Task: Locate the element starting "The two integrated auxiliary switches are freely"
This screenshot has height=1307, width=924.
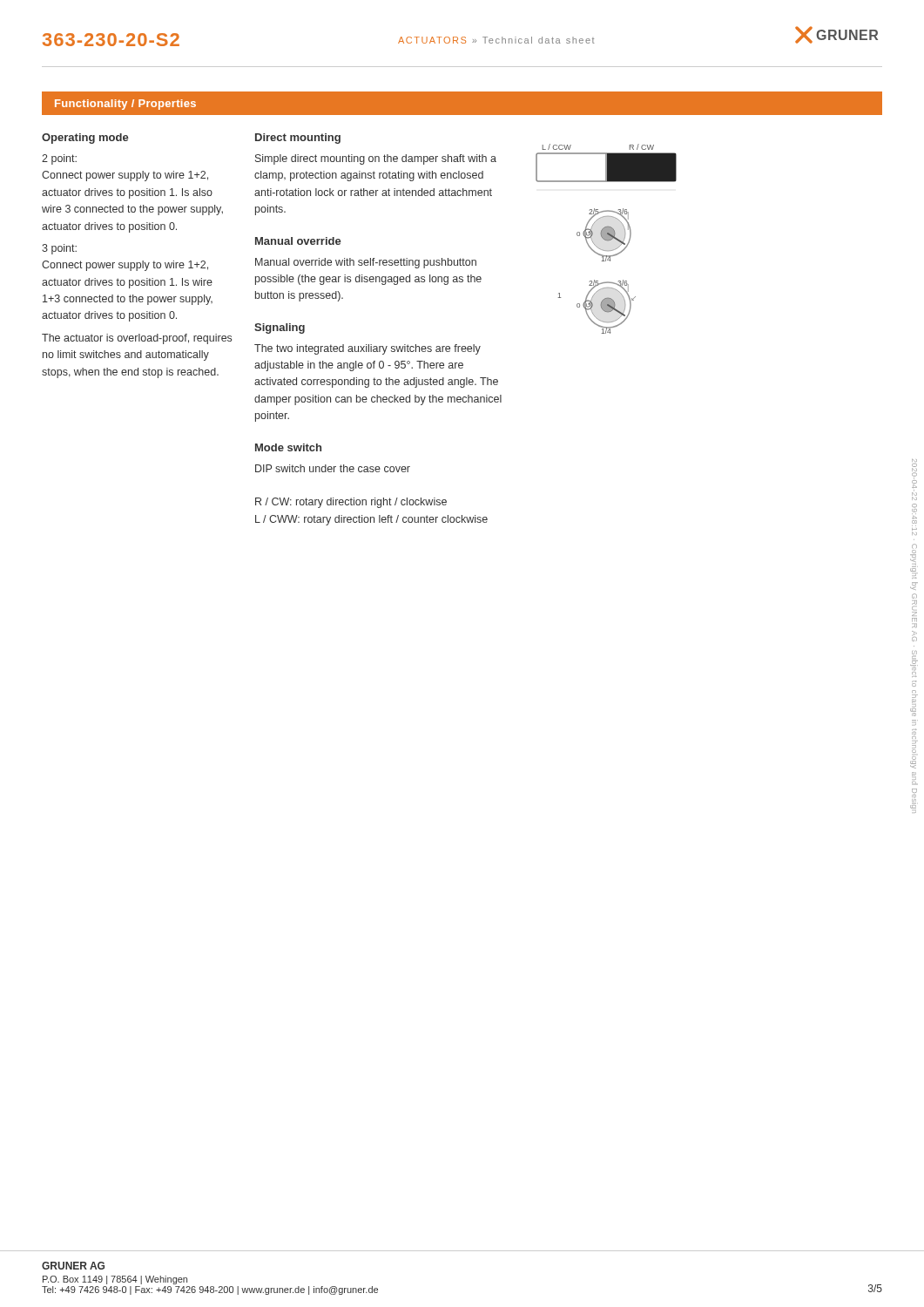Action: (378, 382)
